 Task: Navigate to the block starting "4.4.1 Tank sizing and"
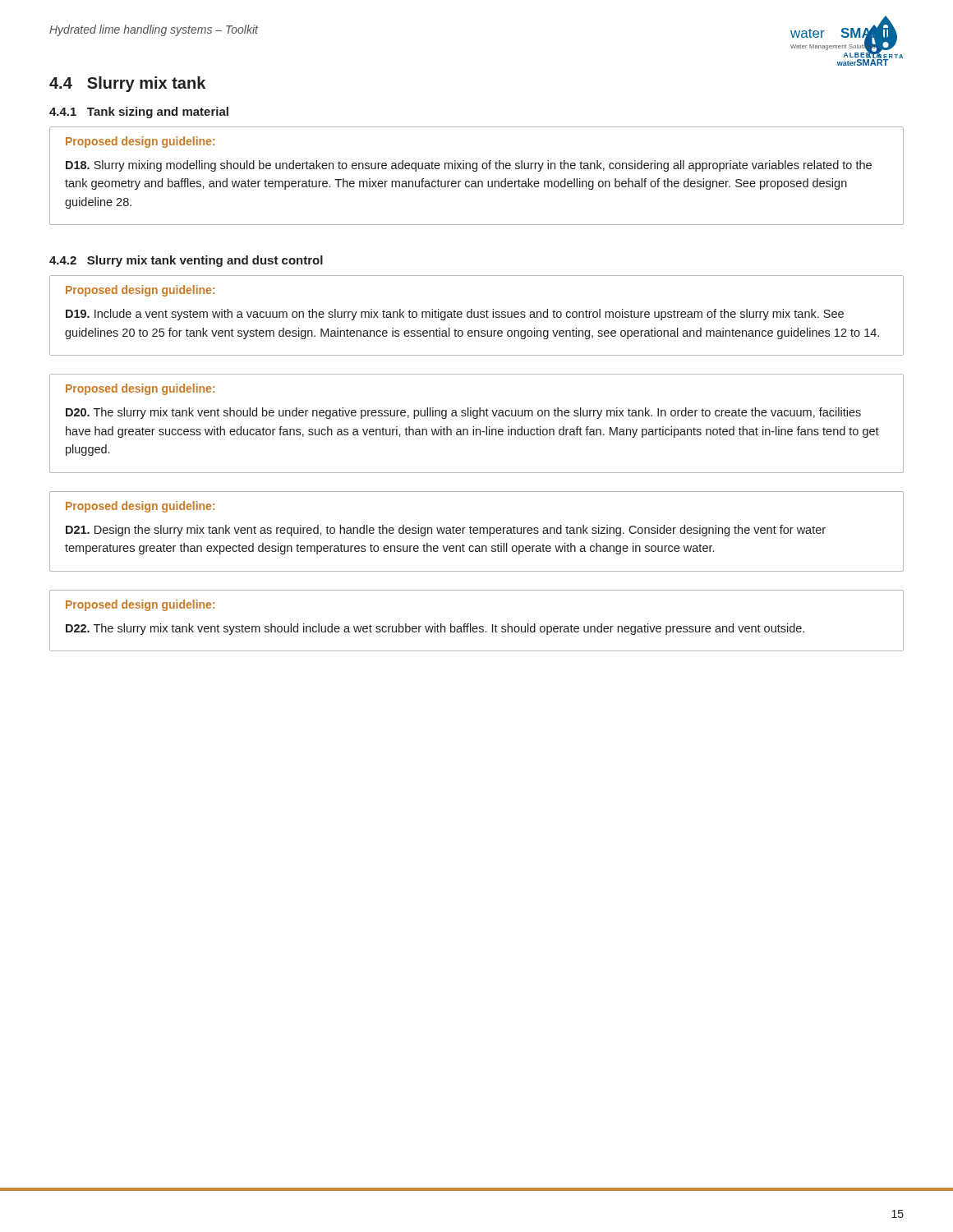point(139,111)
